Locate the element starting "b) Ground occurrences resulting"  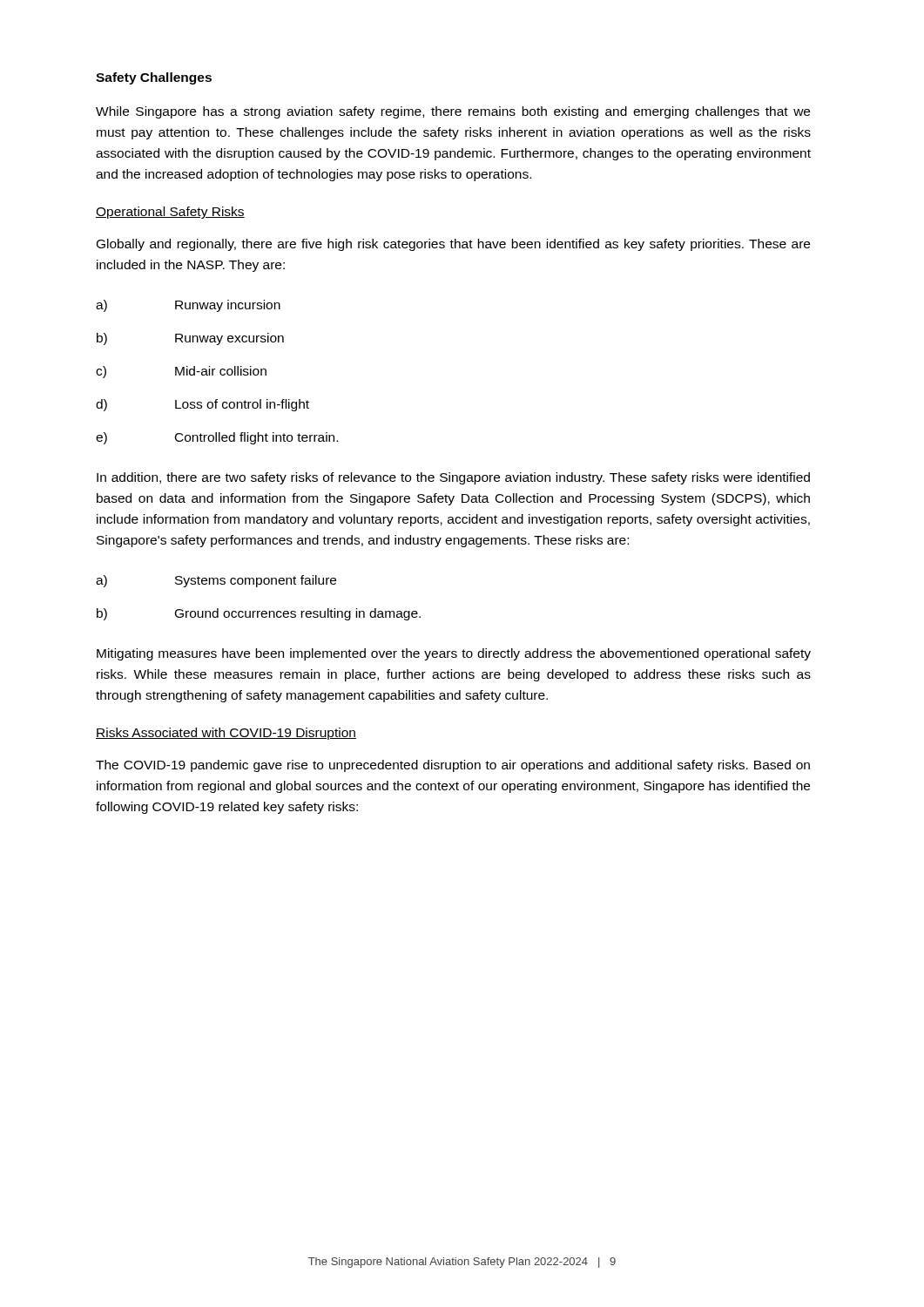click(x=259, y=614)
